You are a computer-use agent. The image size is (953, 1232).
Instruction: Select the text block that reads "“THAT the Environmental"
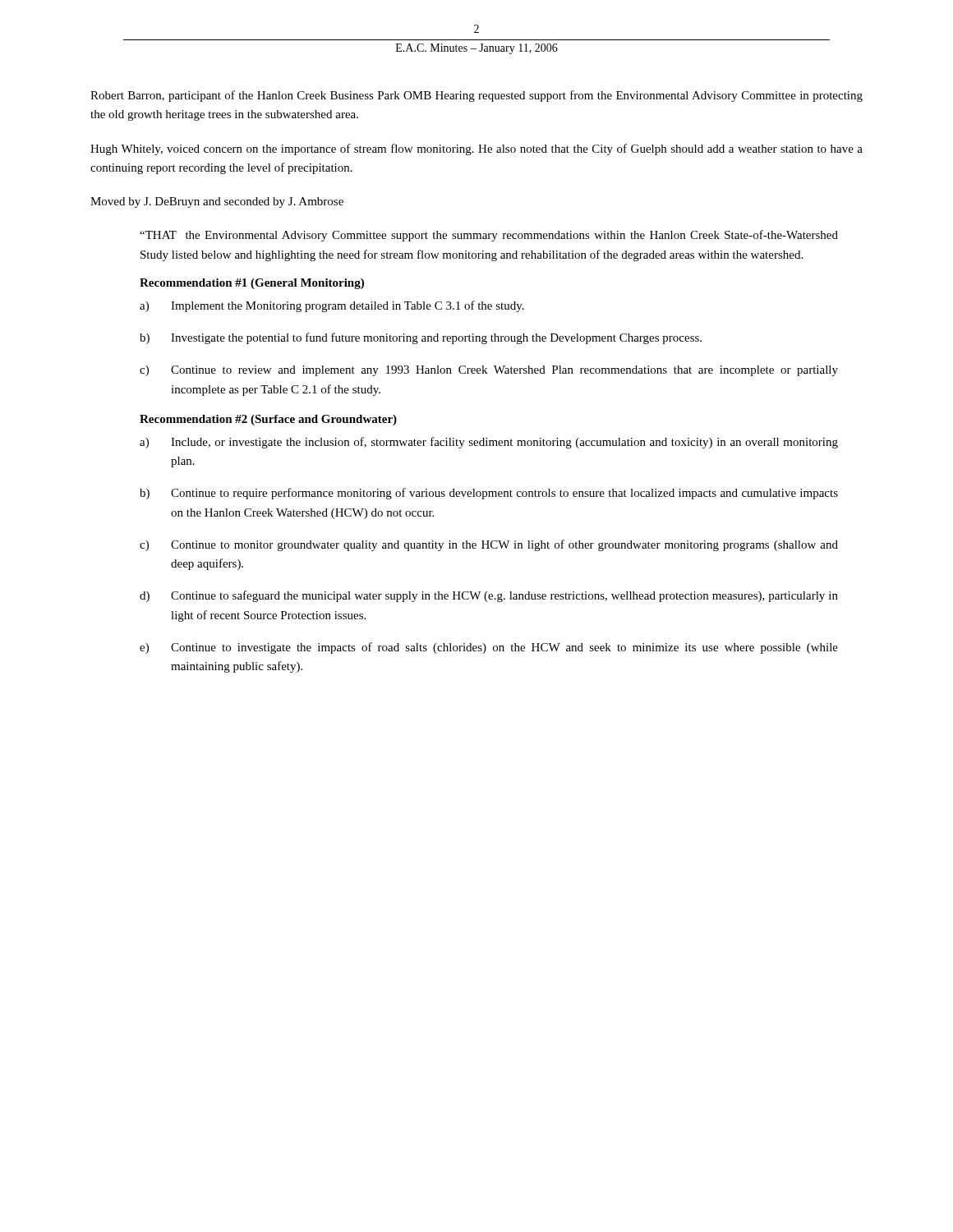(x=489, y=245)
